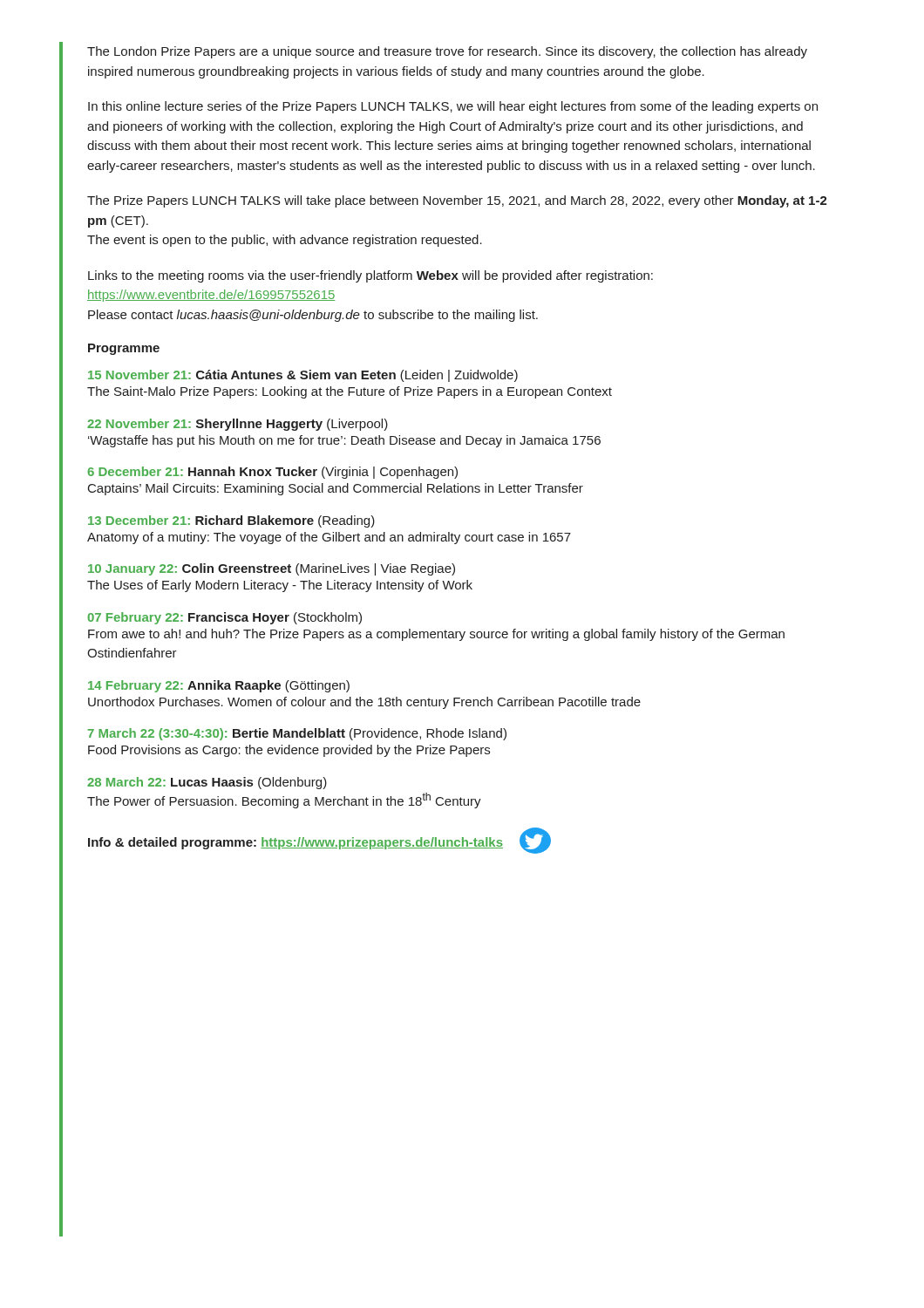Locate the list item containing "07 February 22: Francisca"
The width and height of the screenshot is (924, 1308).
coord(462,636)
